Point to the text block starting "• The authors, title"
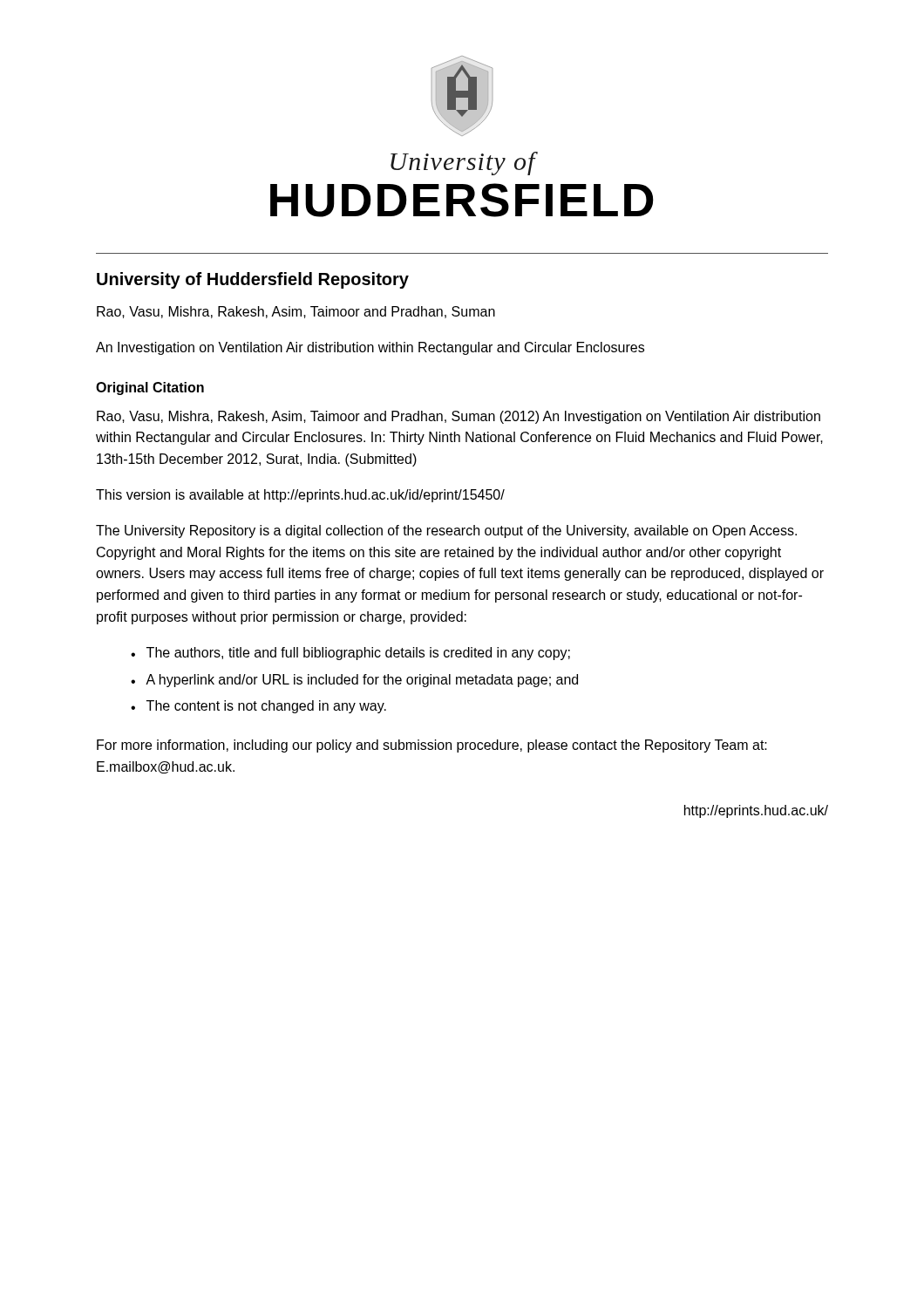The image size is (924, 1308). pyautogui.click(x=351, y=654)
